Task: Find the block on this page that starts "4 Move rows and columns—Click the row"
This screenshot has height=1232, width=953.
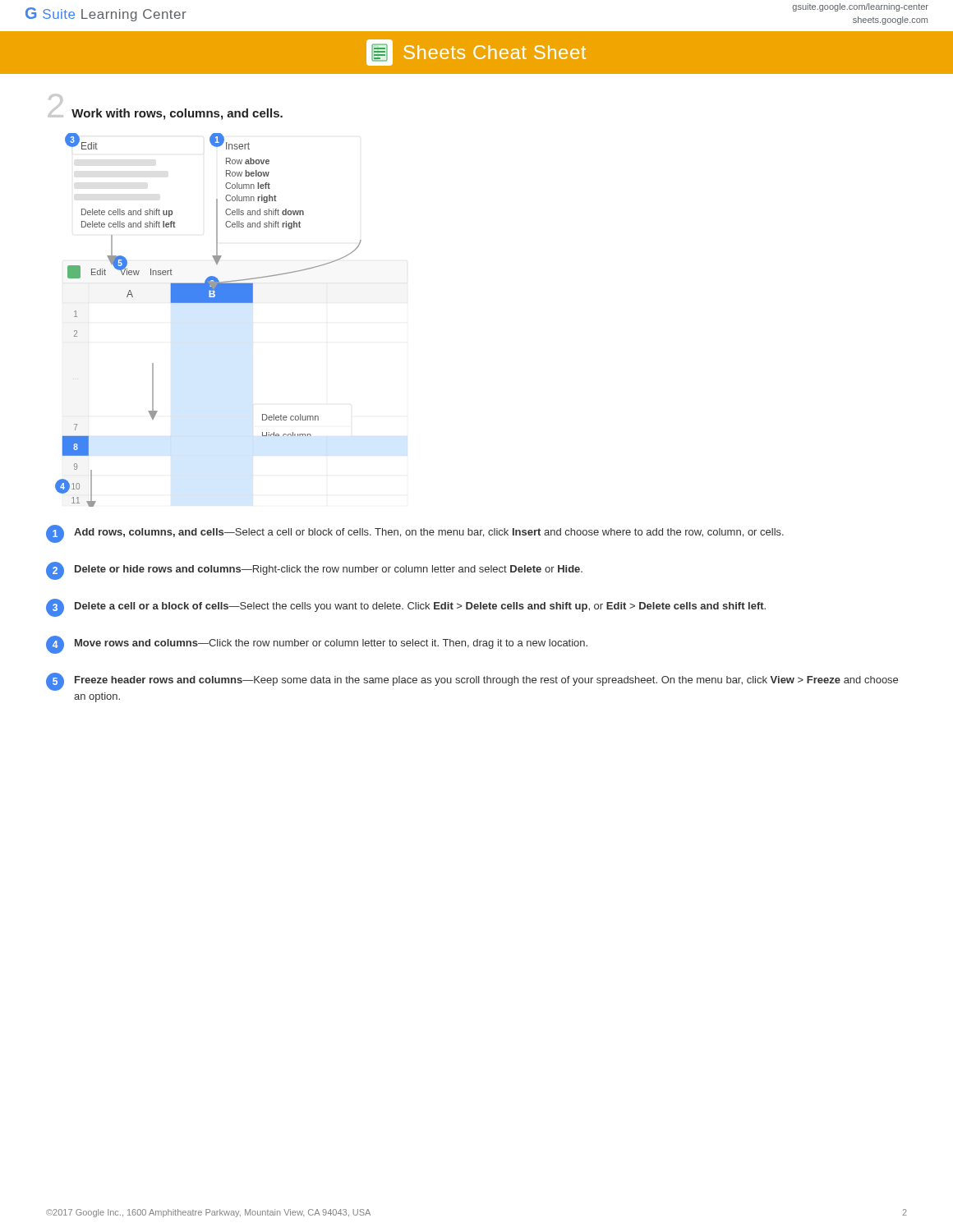Action: coord(317,644)
